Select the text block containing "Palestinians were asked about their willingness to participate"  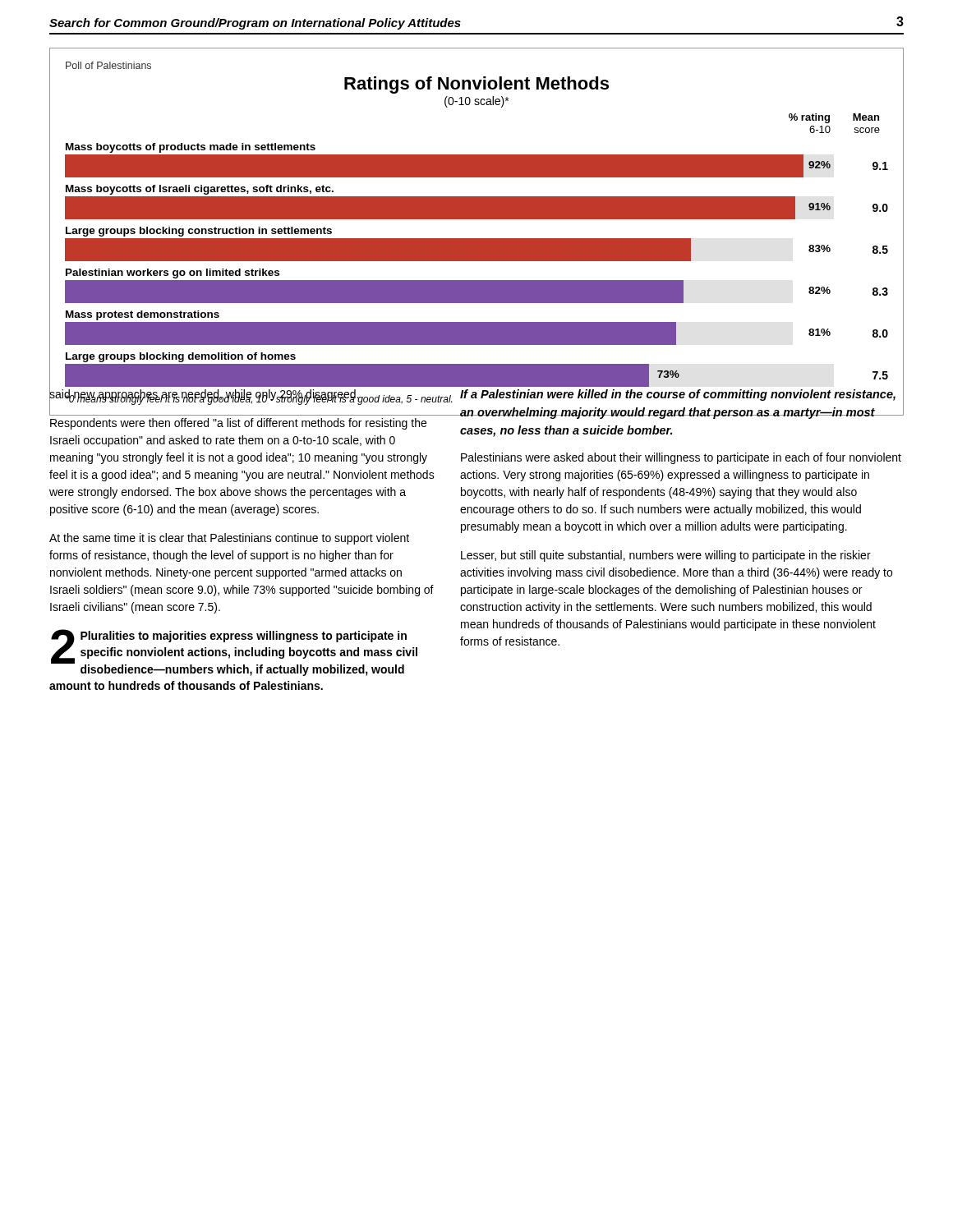681,492
